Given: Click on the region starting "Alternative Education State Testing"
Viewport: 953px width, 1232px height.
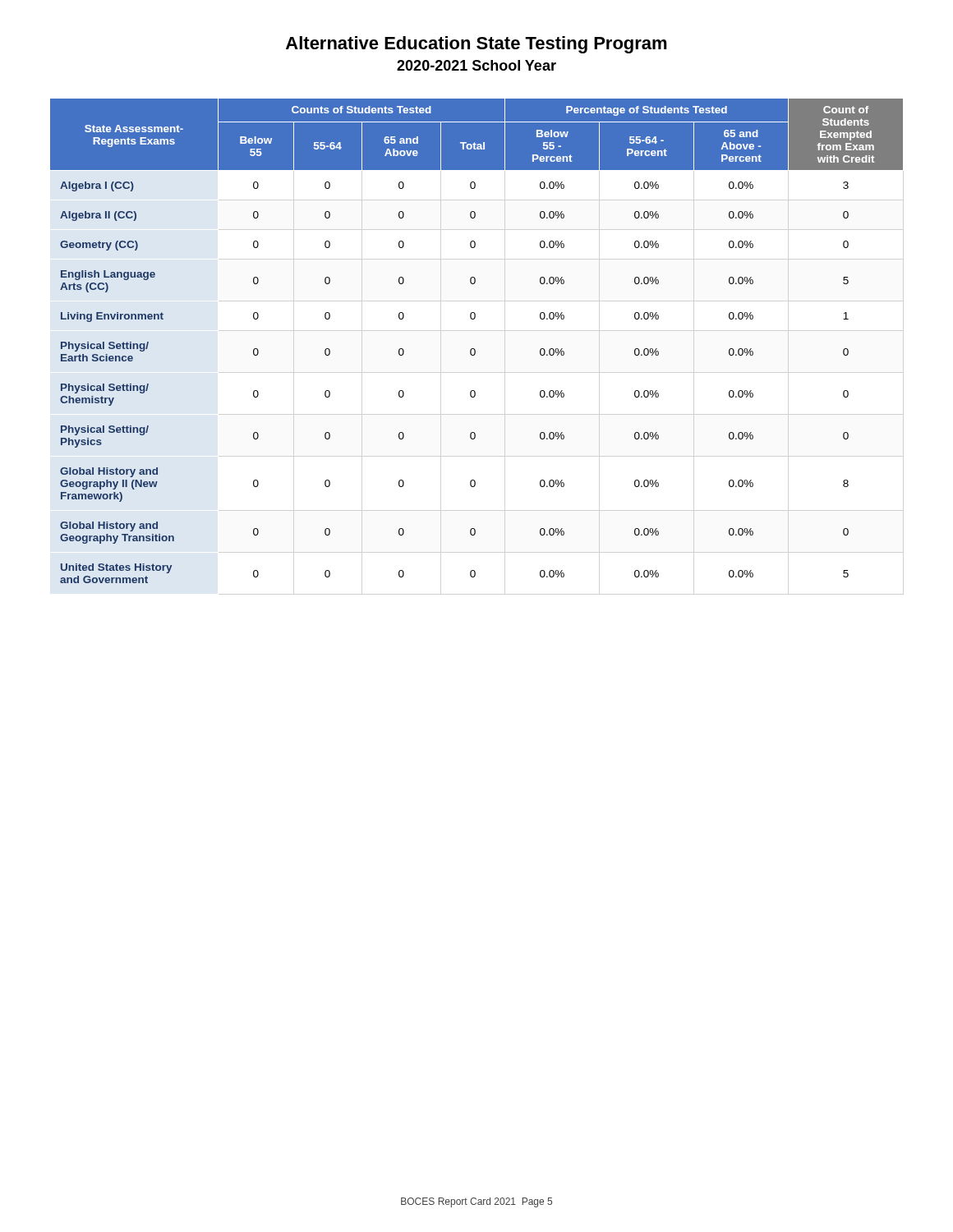Looking at the screenshot, I should [x=476, y=54].
